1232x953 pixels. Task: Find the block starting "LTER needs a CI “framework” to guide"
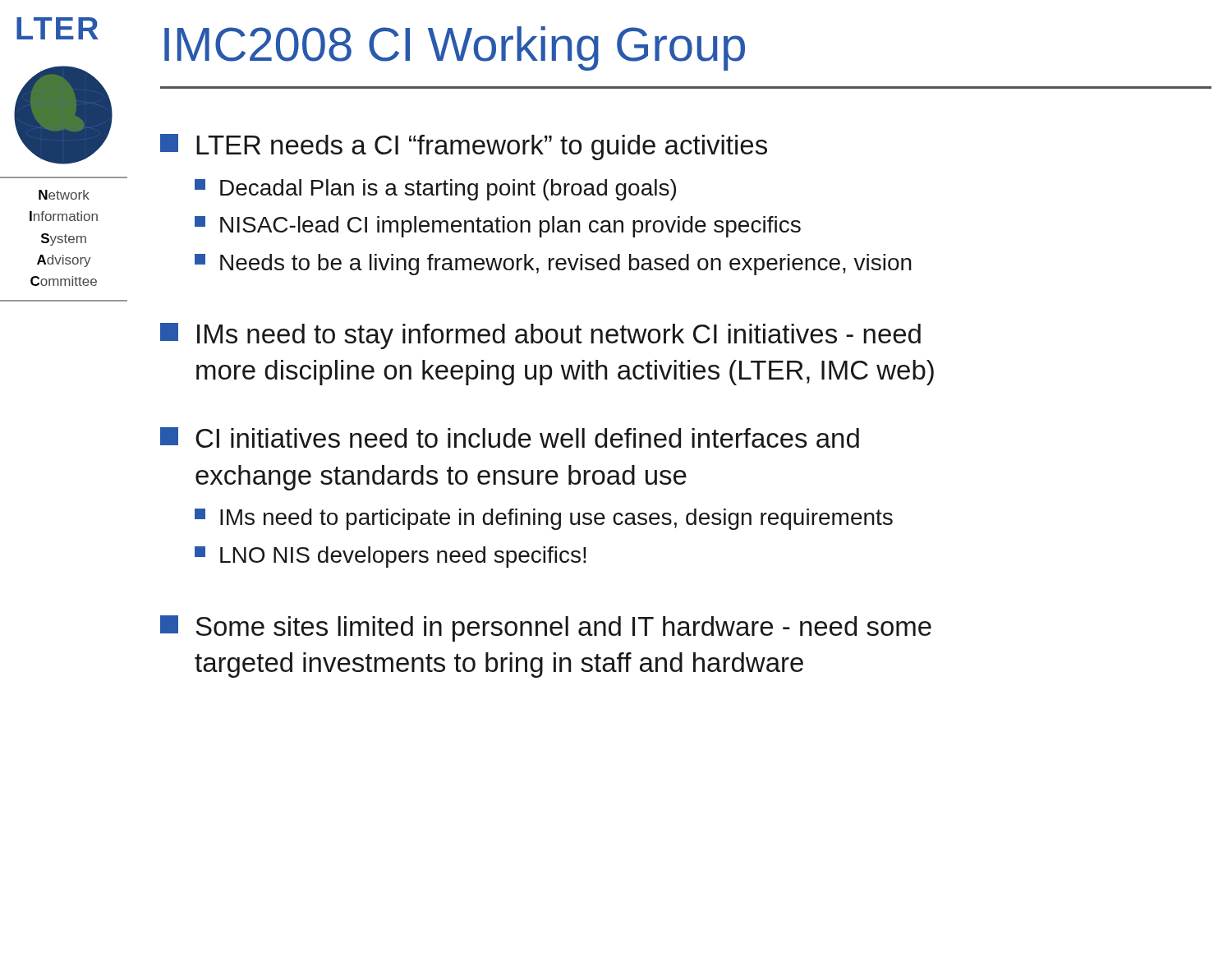click(x=536, y=206)
